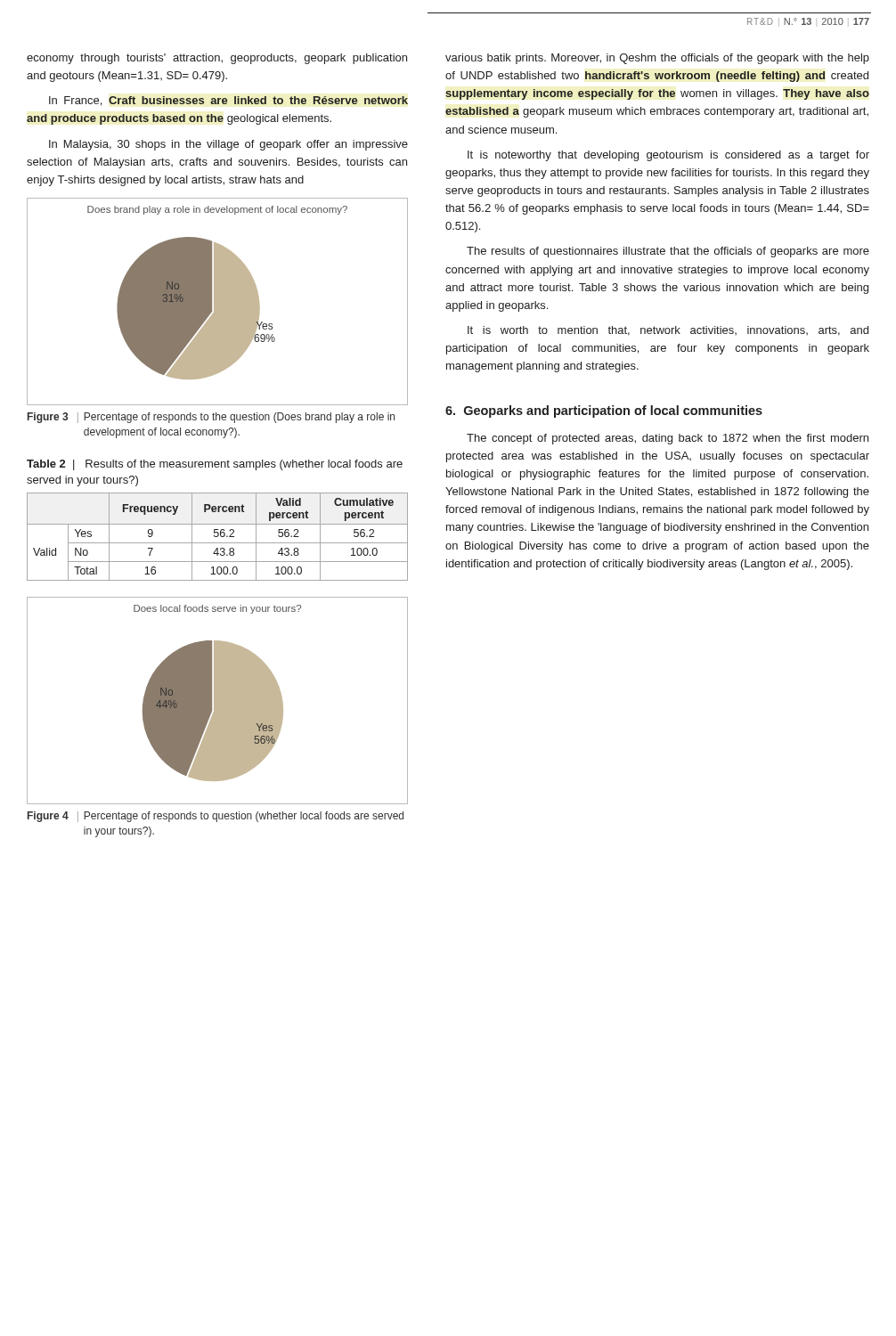The image size is (896, 1336).
Task: Find the caption with the text "Figure 3 | Percentage of responds to"
Action: point(217,425)
